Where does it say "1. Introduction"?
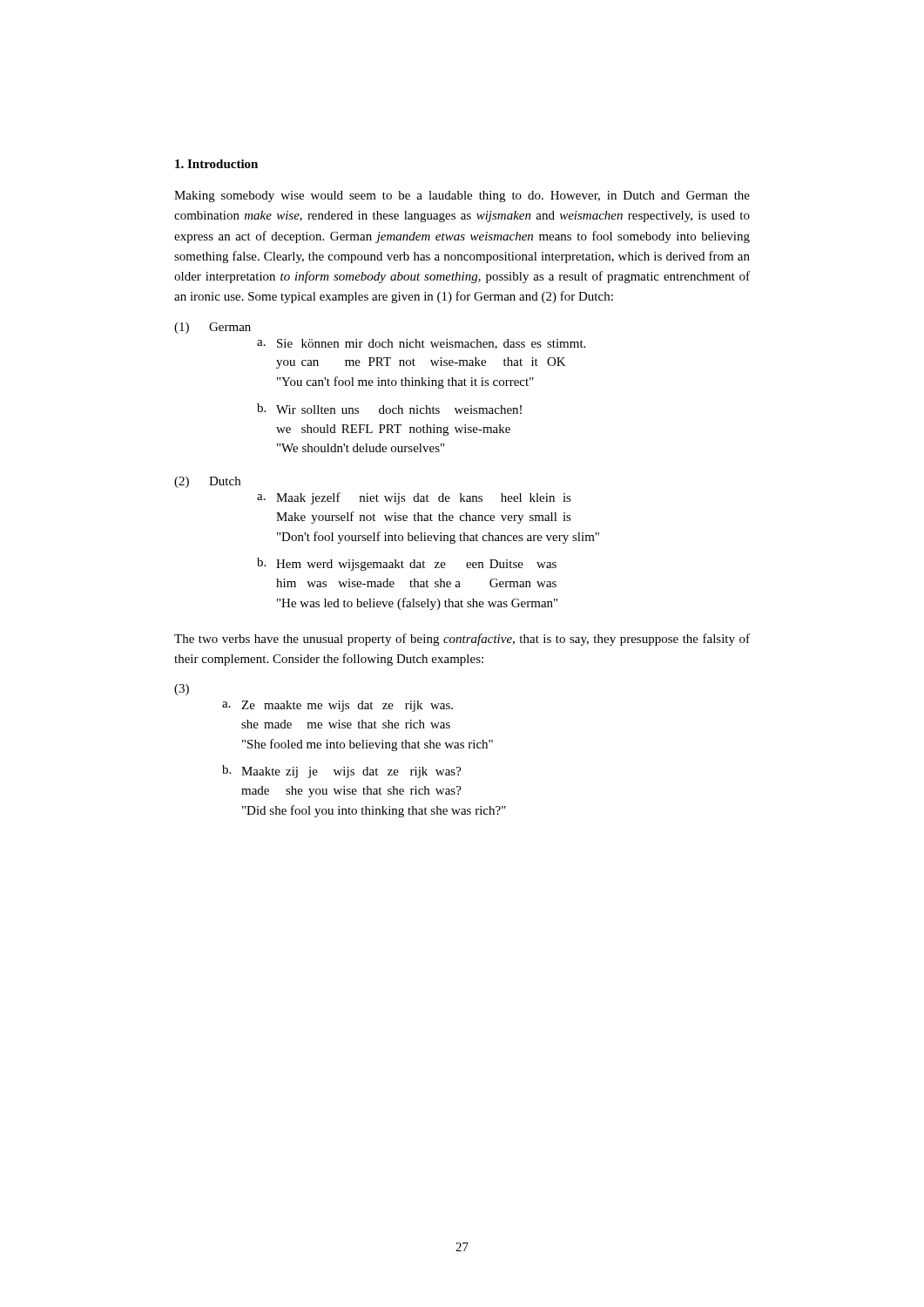 point(216,164)
